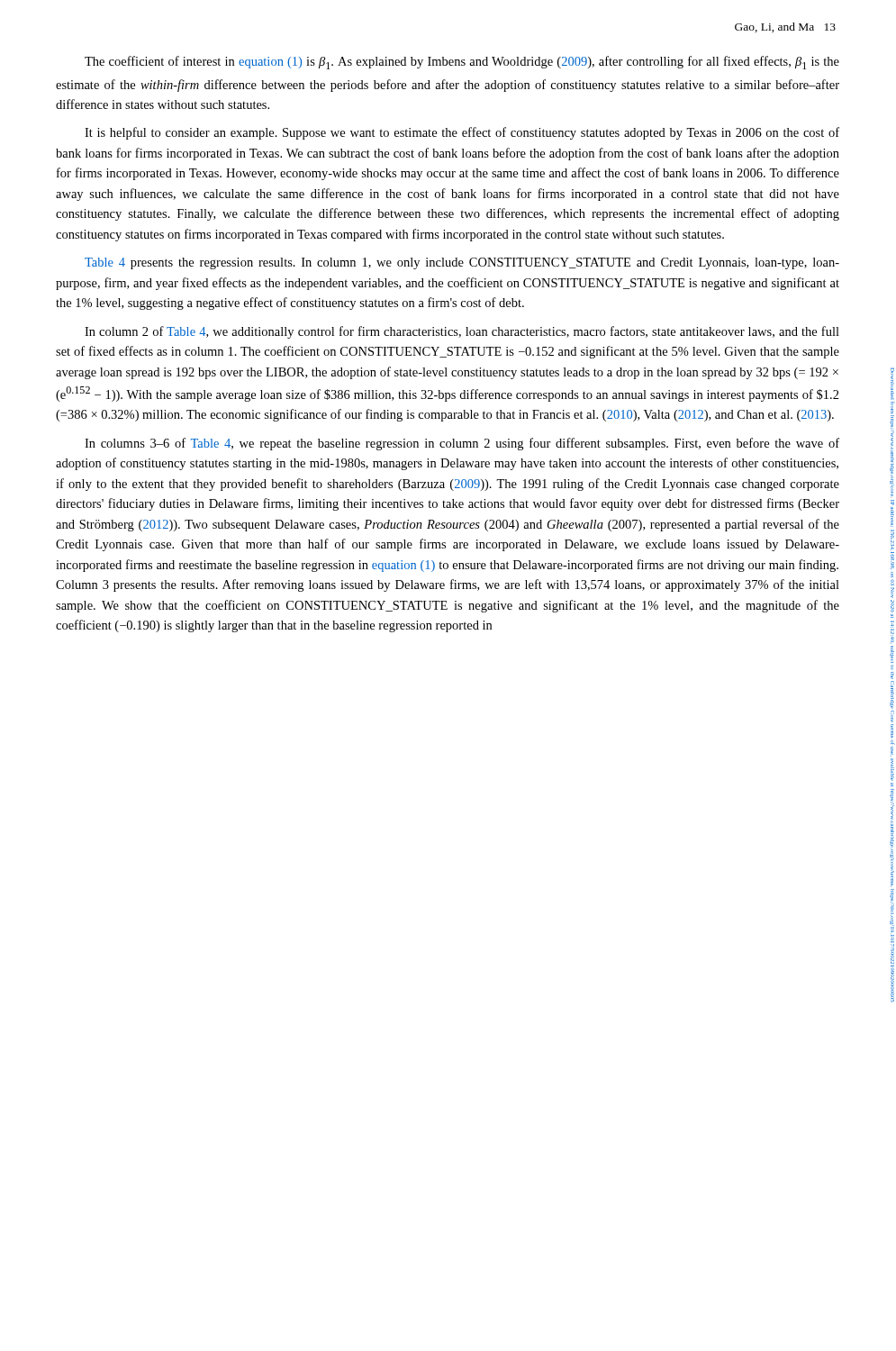This screenshot has height=1351, width=896.
Task: Navigate to the text starting "It is helpful"
Action: 448,183
